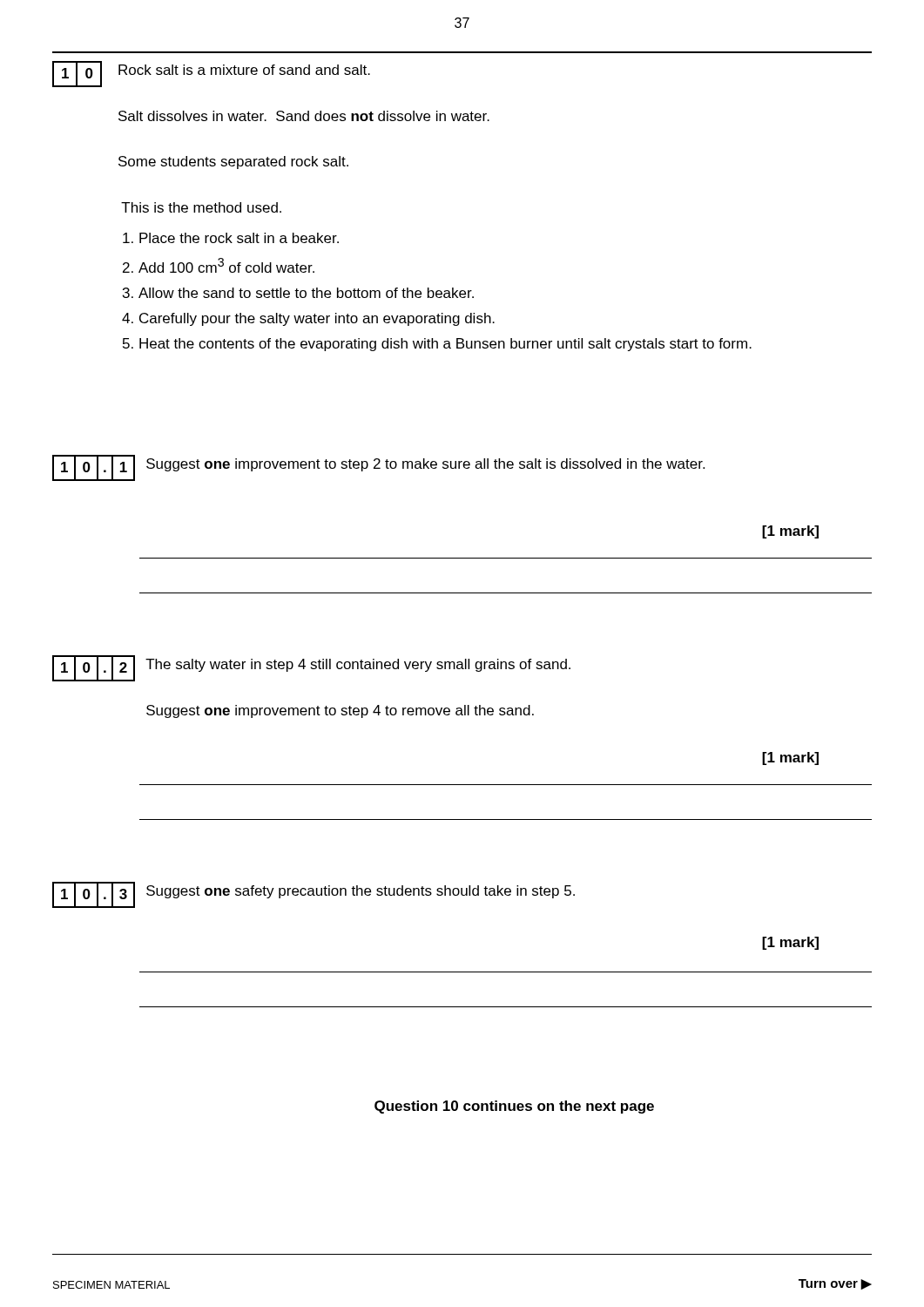This screenshot has height=1307, width=924.
Task: Point to the text starting "Suggest one improvement to"
Action: (x=426, y=464)
